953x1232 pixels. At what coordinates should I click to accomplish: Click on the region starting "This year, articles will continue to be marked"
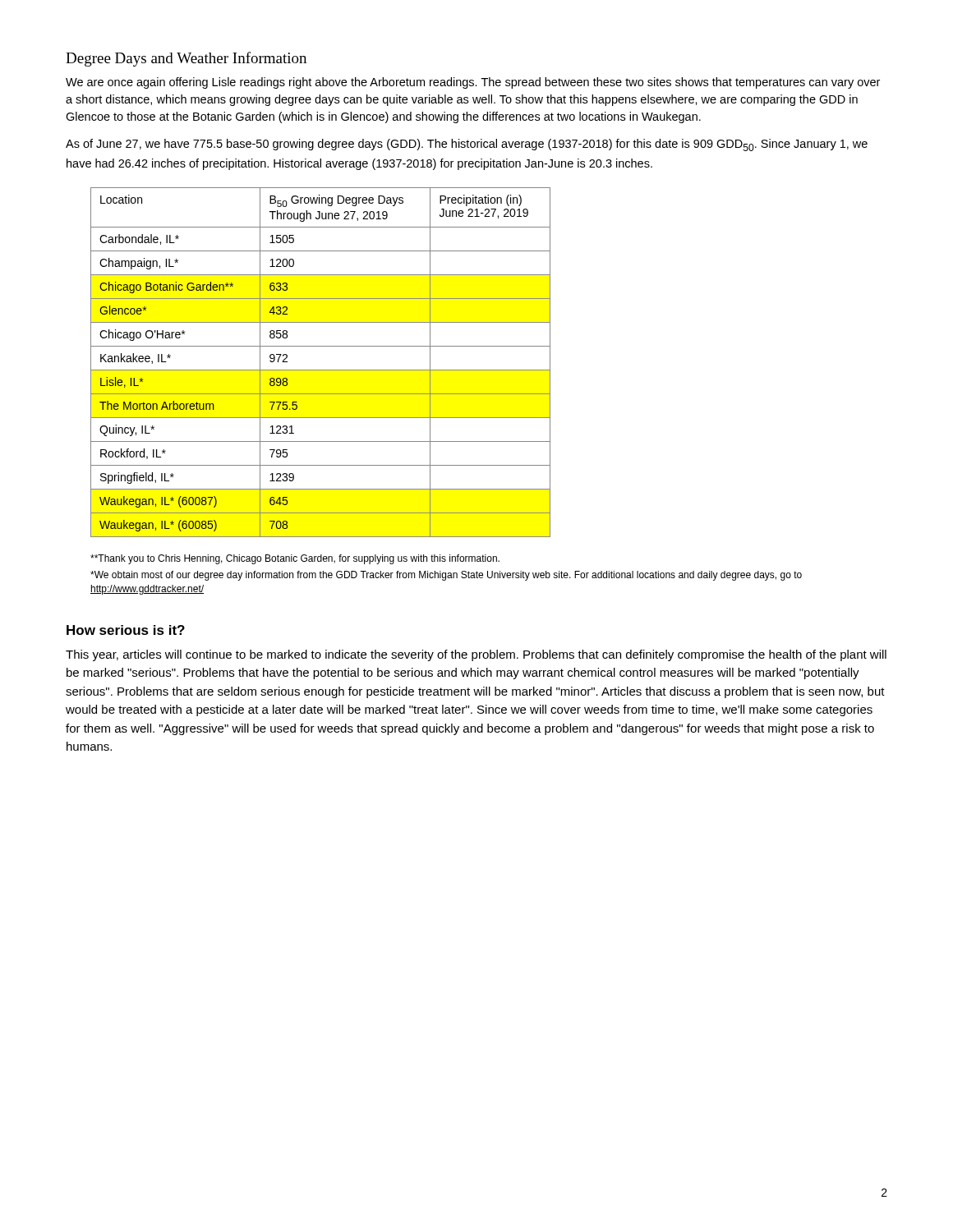pyautogui.click(x=476, y=701)
